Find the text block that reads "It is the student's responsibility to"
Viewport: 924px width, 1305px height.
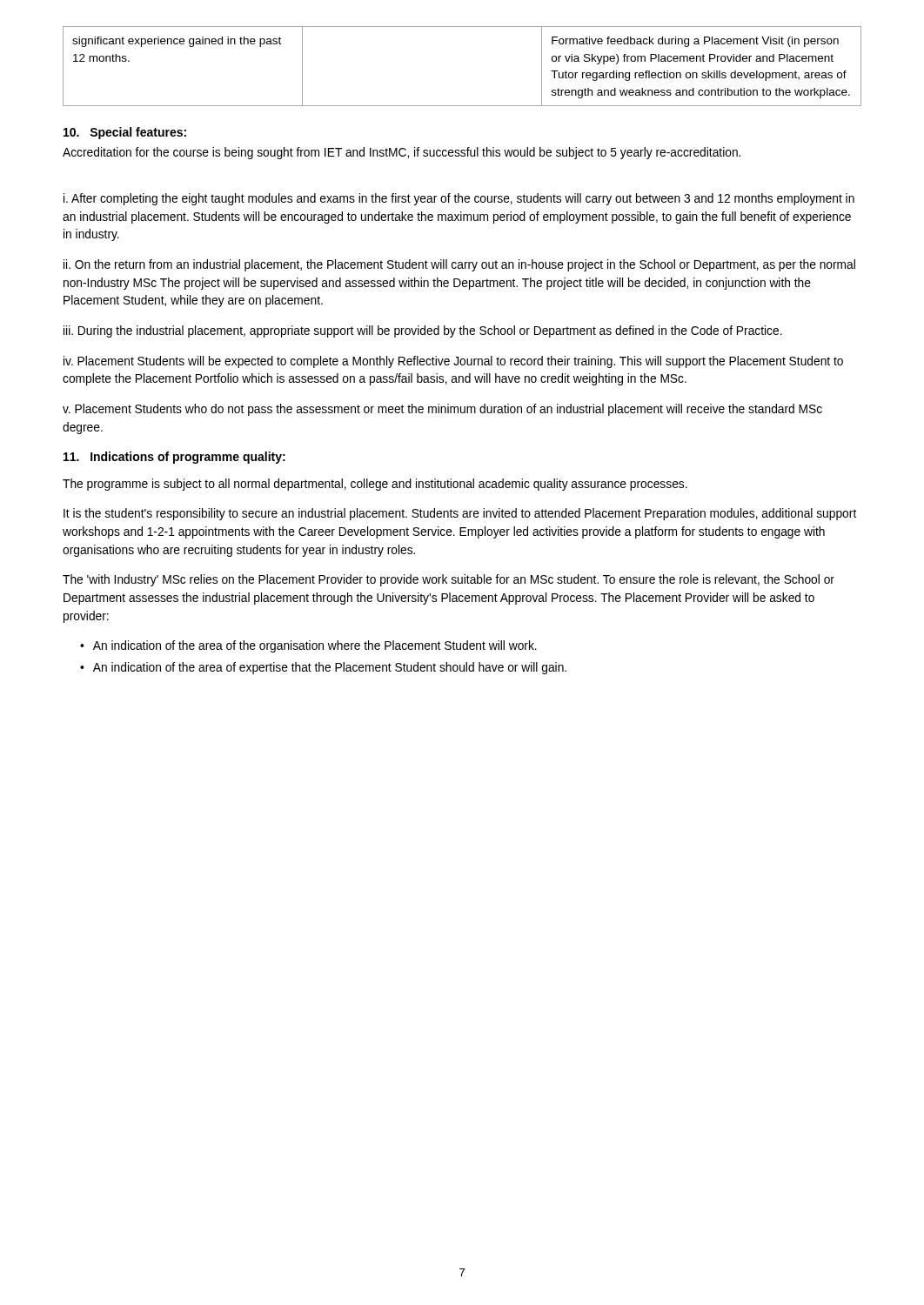point(460,532)
